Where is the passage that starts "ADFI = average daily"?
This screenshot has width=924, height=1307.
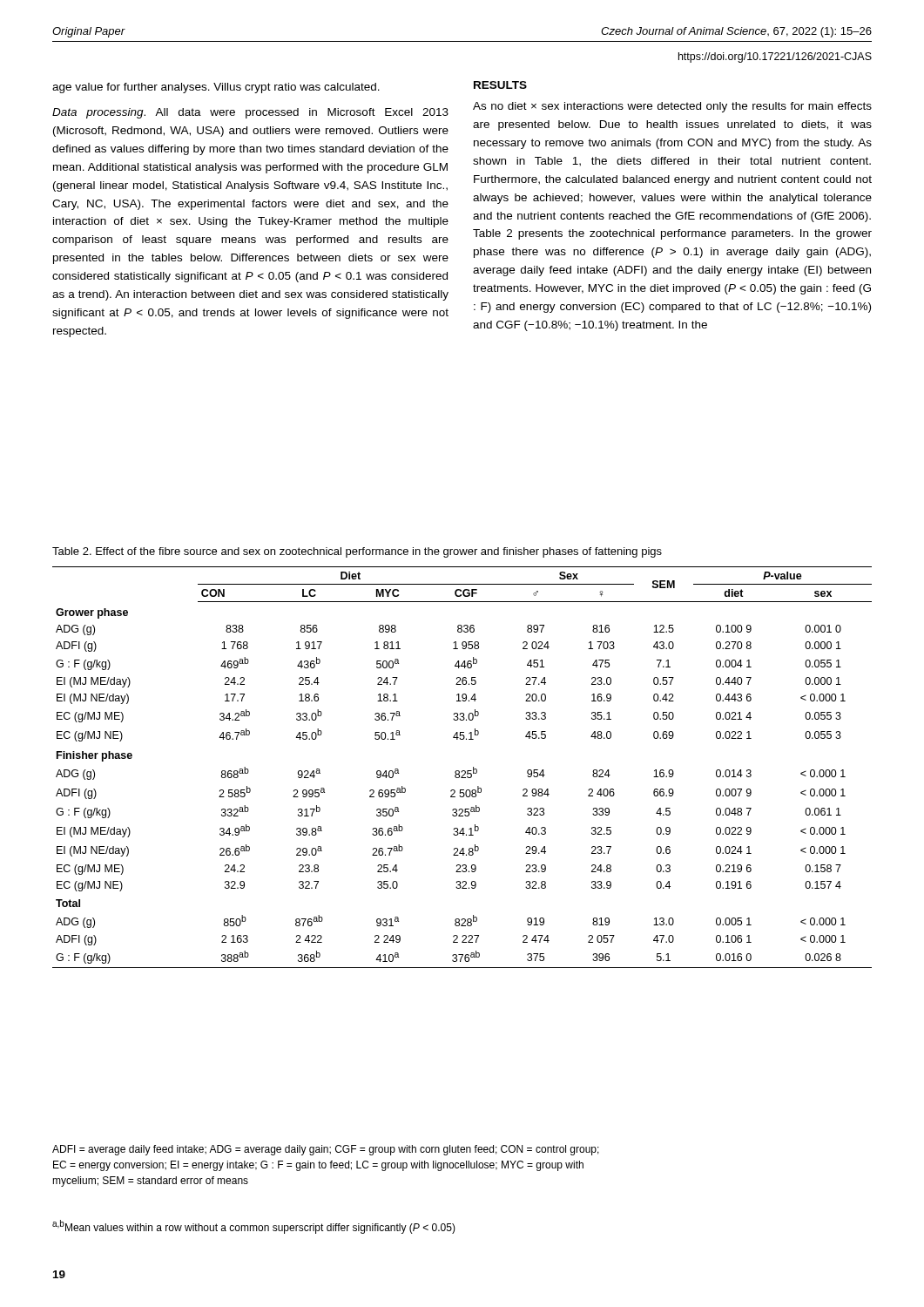coord(326,1165)
